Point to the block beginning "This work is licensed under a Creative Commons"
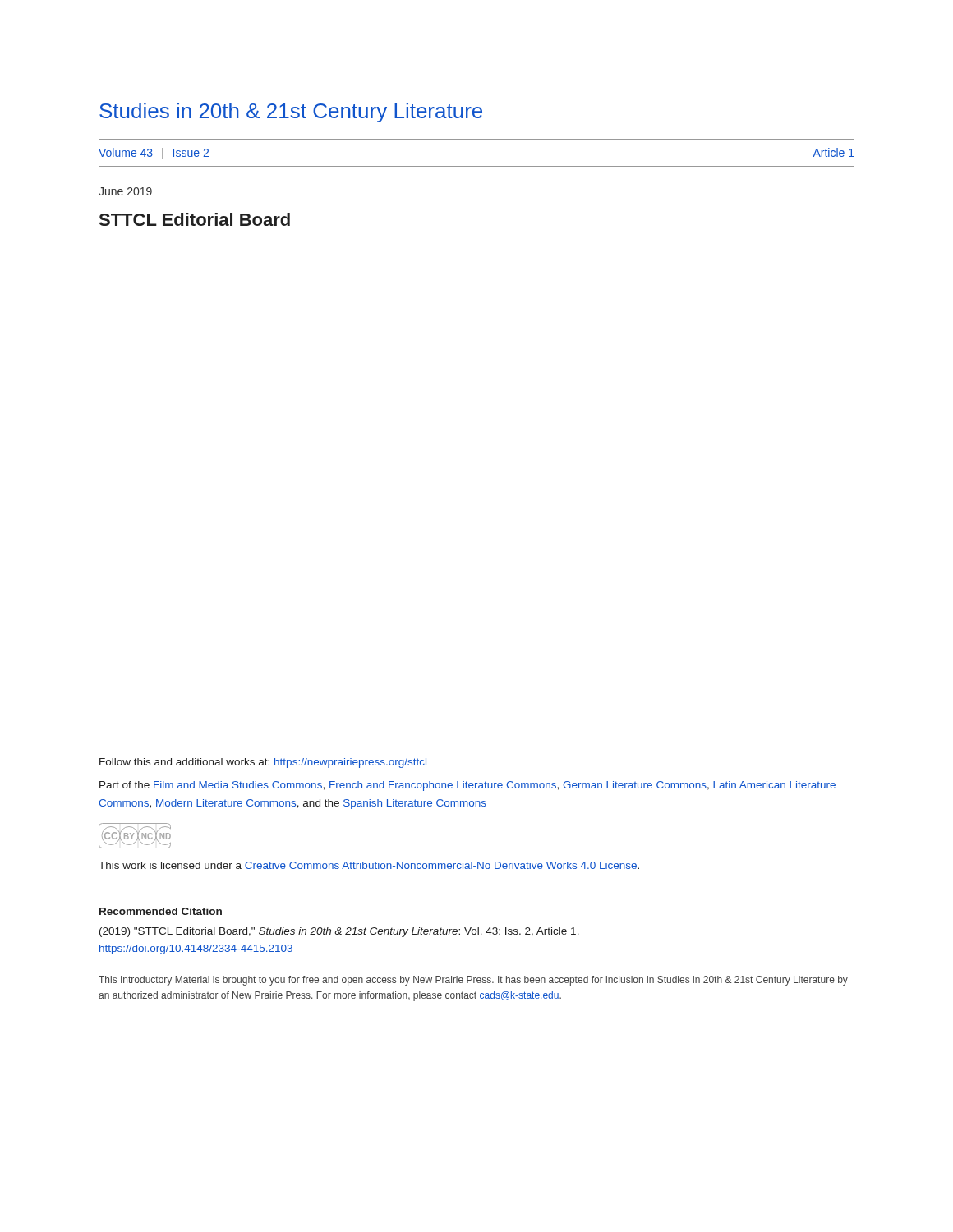953x1232 pixels. 476,866
